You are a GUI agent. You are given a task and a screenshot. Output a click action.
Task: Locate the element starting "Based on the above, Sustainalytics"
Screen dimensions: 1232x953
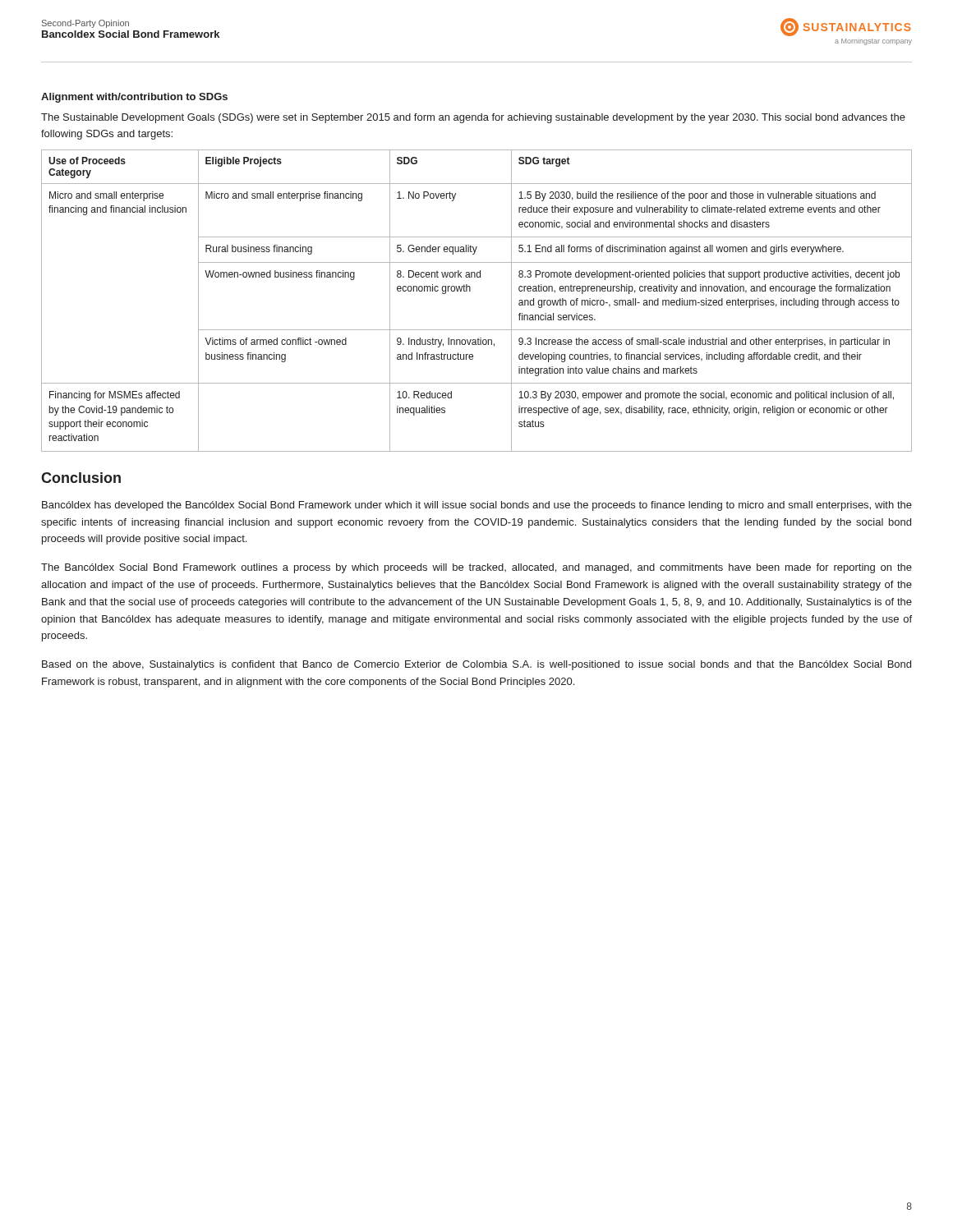476,673
